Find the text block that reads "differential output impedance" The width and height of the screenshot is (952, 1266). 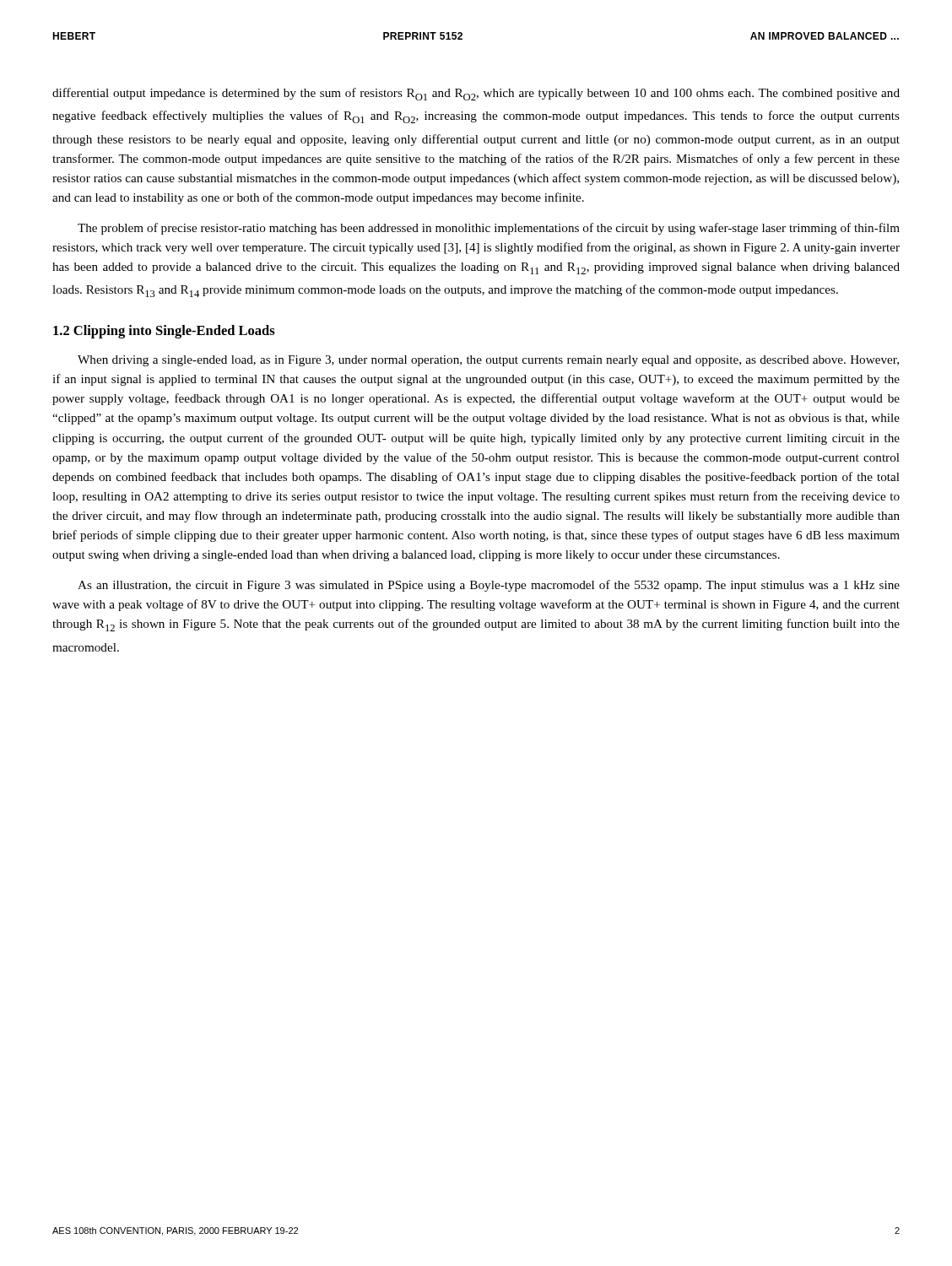click(476, 145)
